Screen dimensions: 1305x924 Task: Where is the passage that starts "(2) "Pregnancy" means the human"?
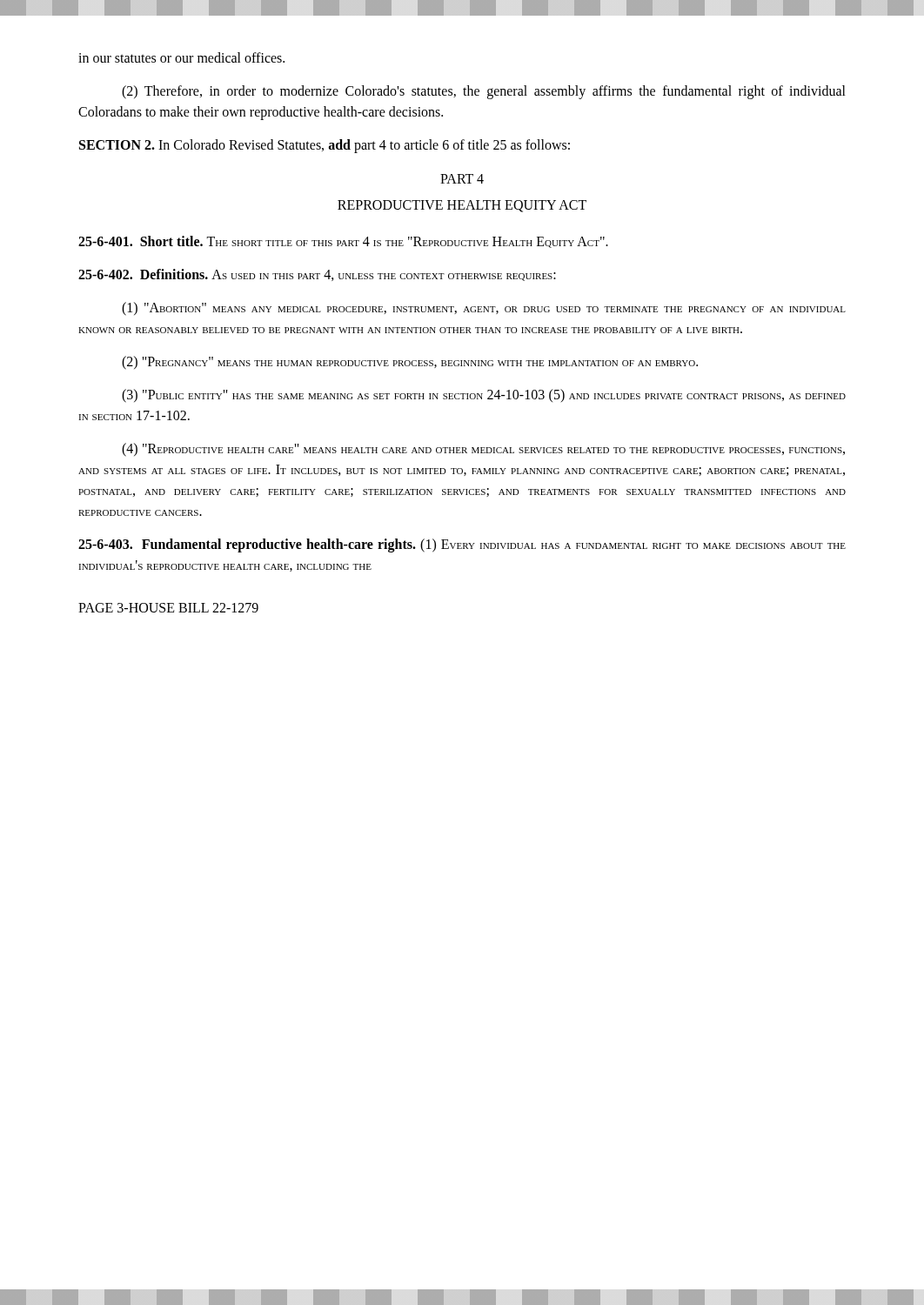tap(410, 362)
